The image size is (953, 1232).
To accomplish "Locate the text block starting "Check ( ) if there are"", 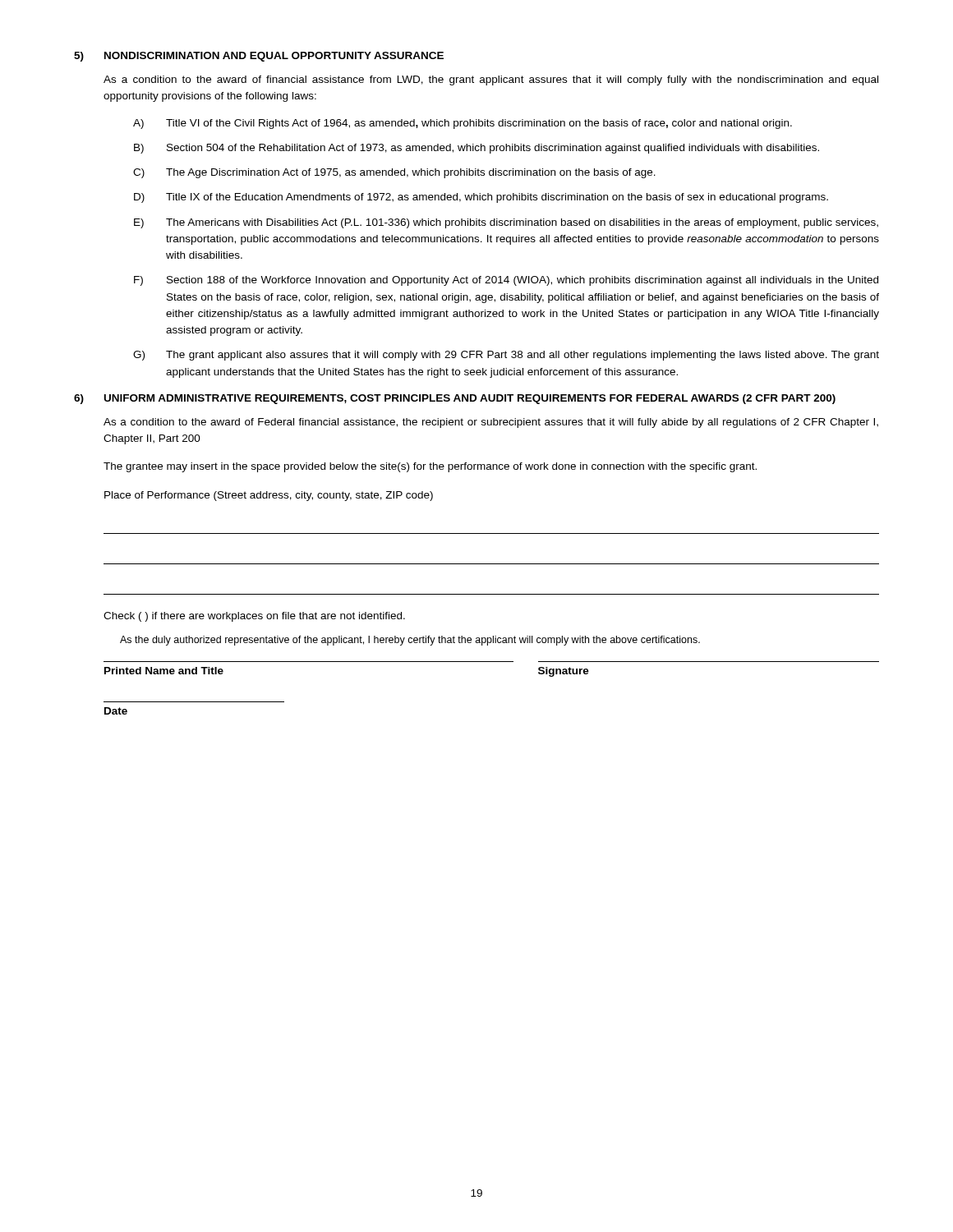I will 255,615.
